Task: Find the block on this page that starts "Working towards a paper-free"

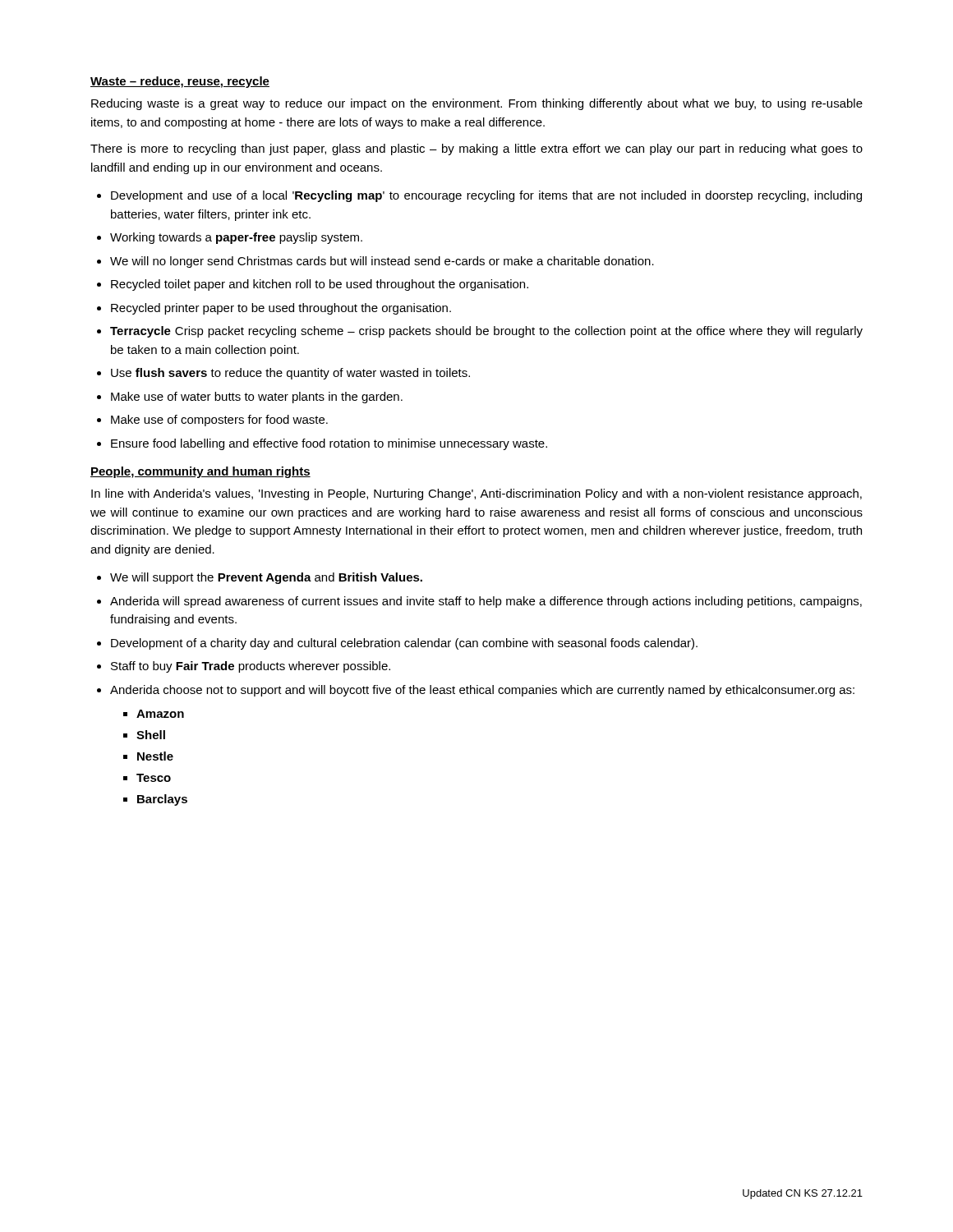Action: [x=237, y=237]
